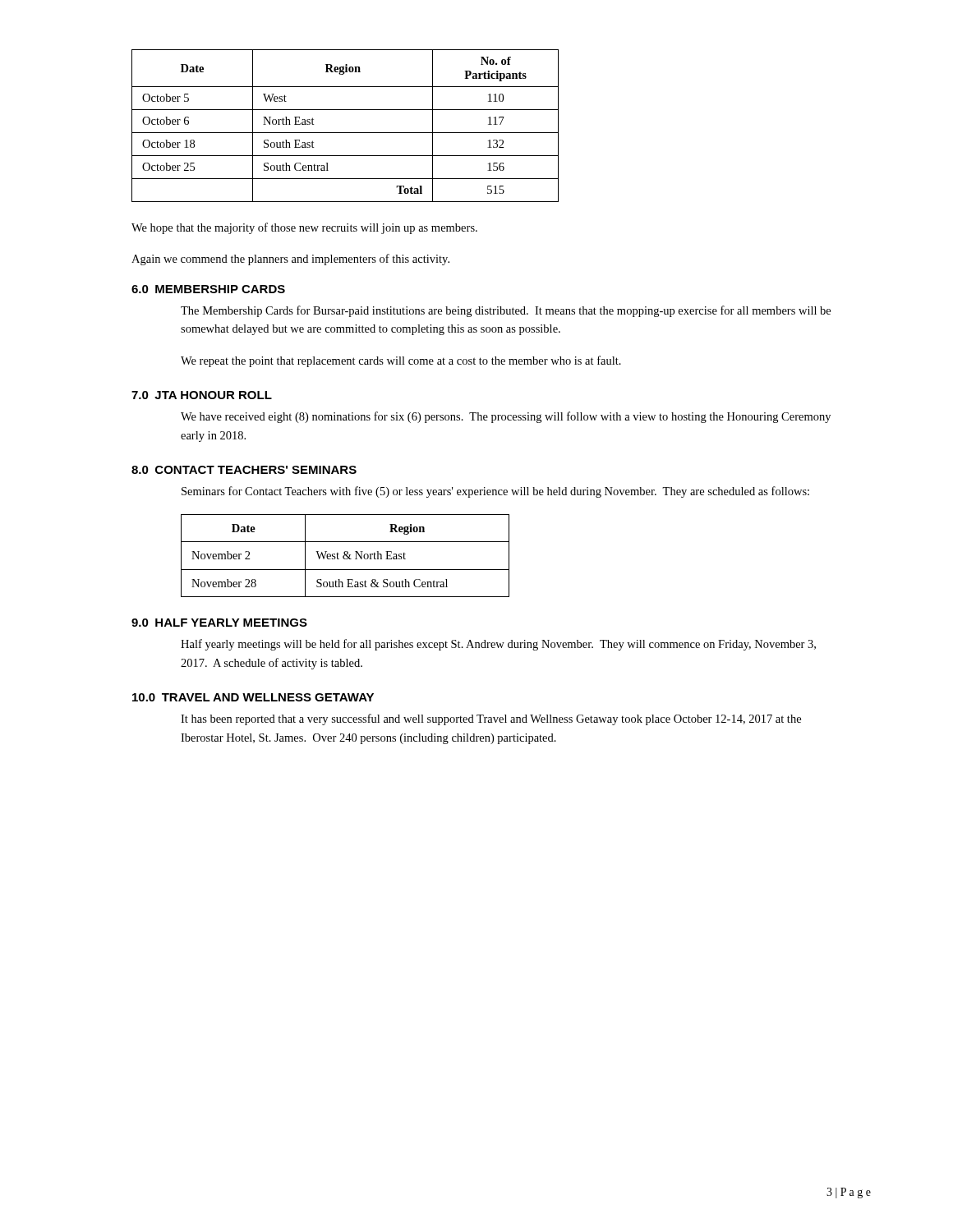Viewport: 953px width, 1232px height.
Task: Select the element starting "Seminars for Contact Teachers with"
Action: pos(495,491)
